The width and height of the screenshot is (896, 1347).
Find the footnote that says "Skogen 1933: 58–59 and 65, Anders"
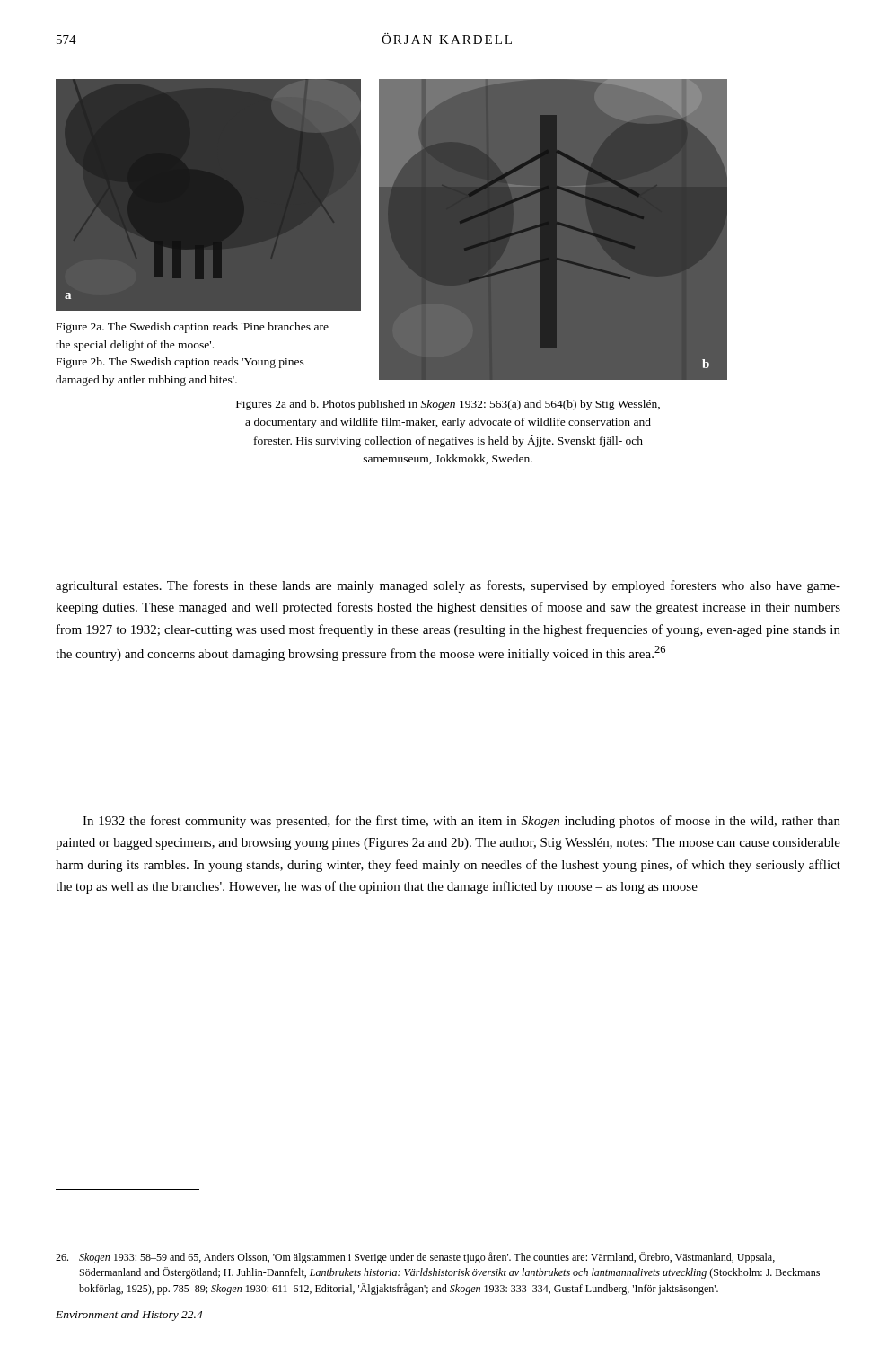[x=445, y=1273]
